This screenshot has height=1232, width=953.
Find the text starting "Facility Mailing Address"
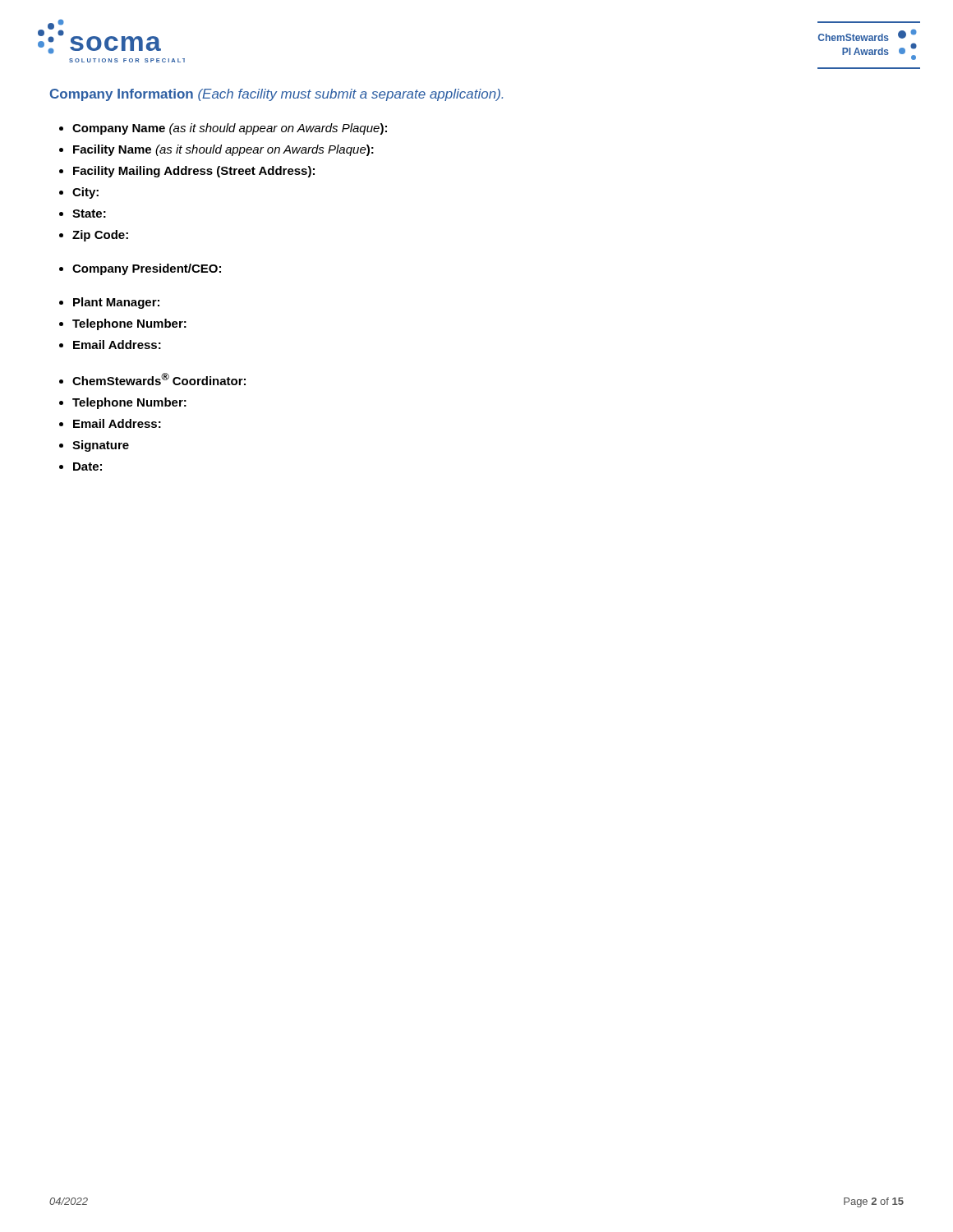click(x=194, y=170)
